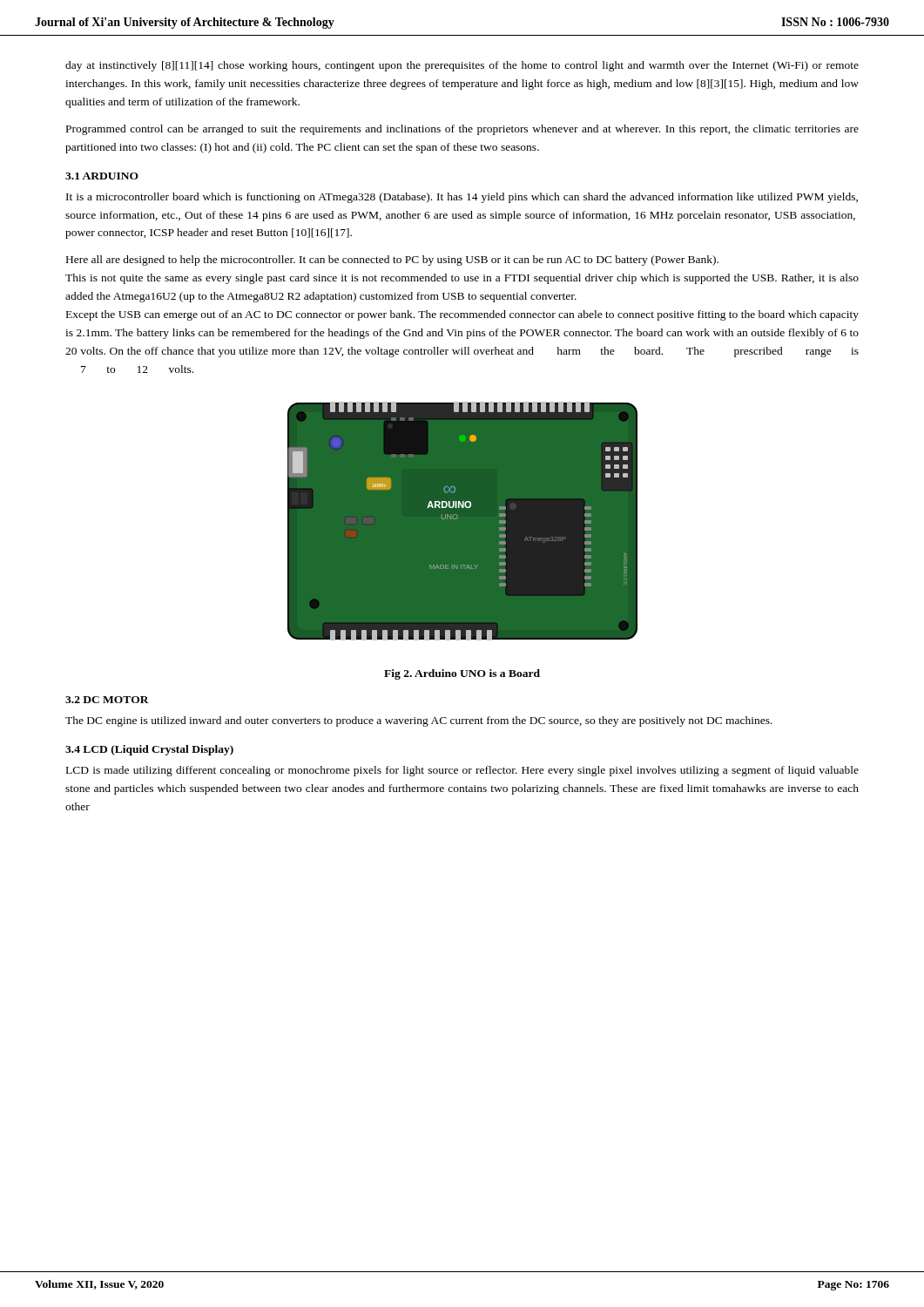
Task: Point to the element starting "3.4 LCD (Liquid"
Action: pos(149,749)
